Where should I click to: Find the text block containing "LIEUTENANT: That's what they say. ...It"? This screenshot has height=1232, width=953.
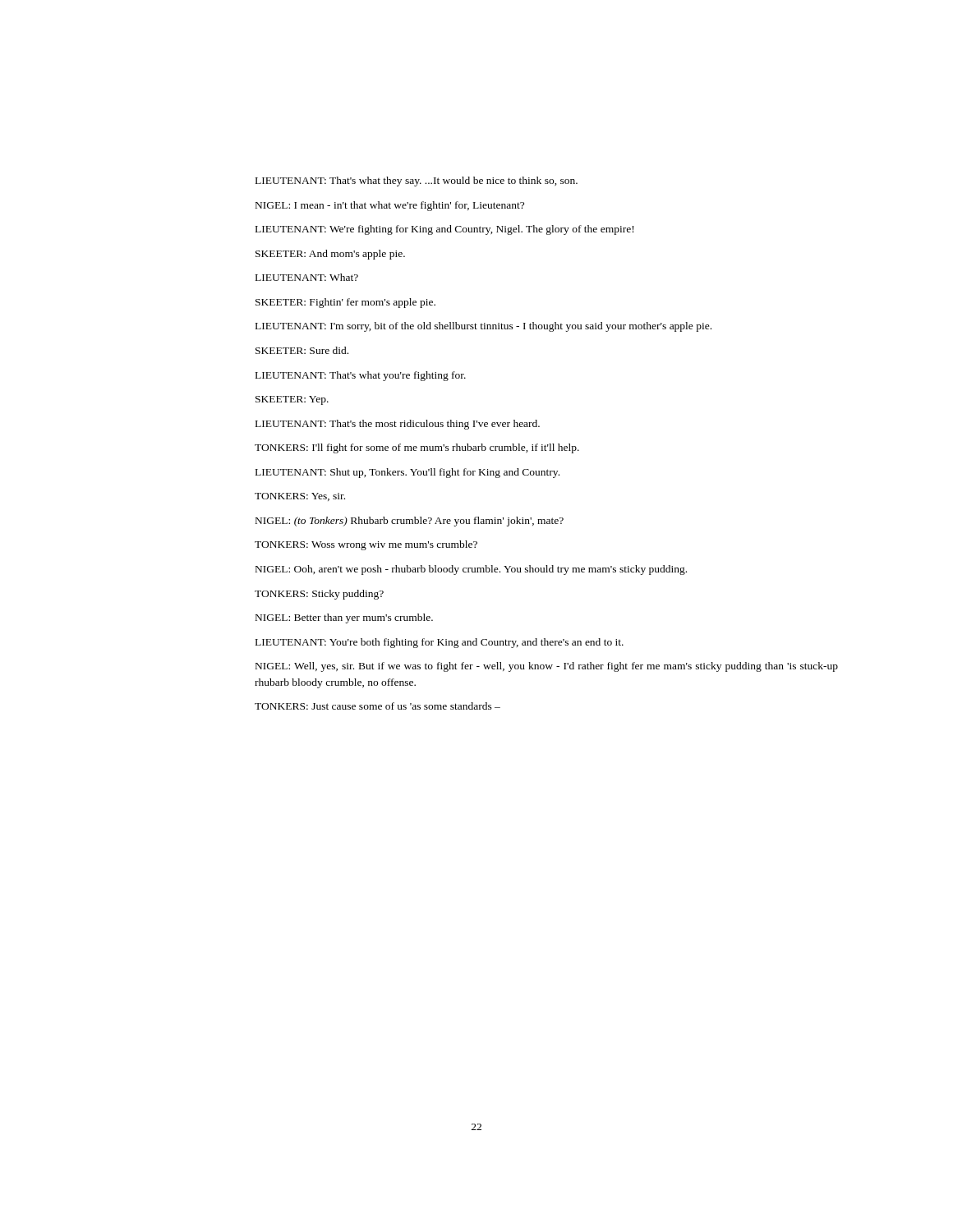point(416,180)
